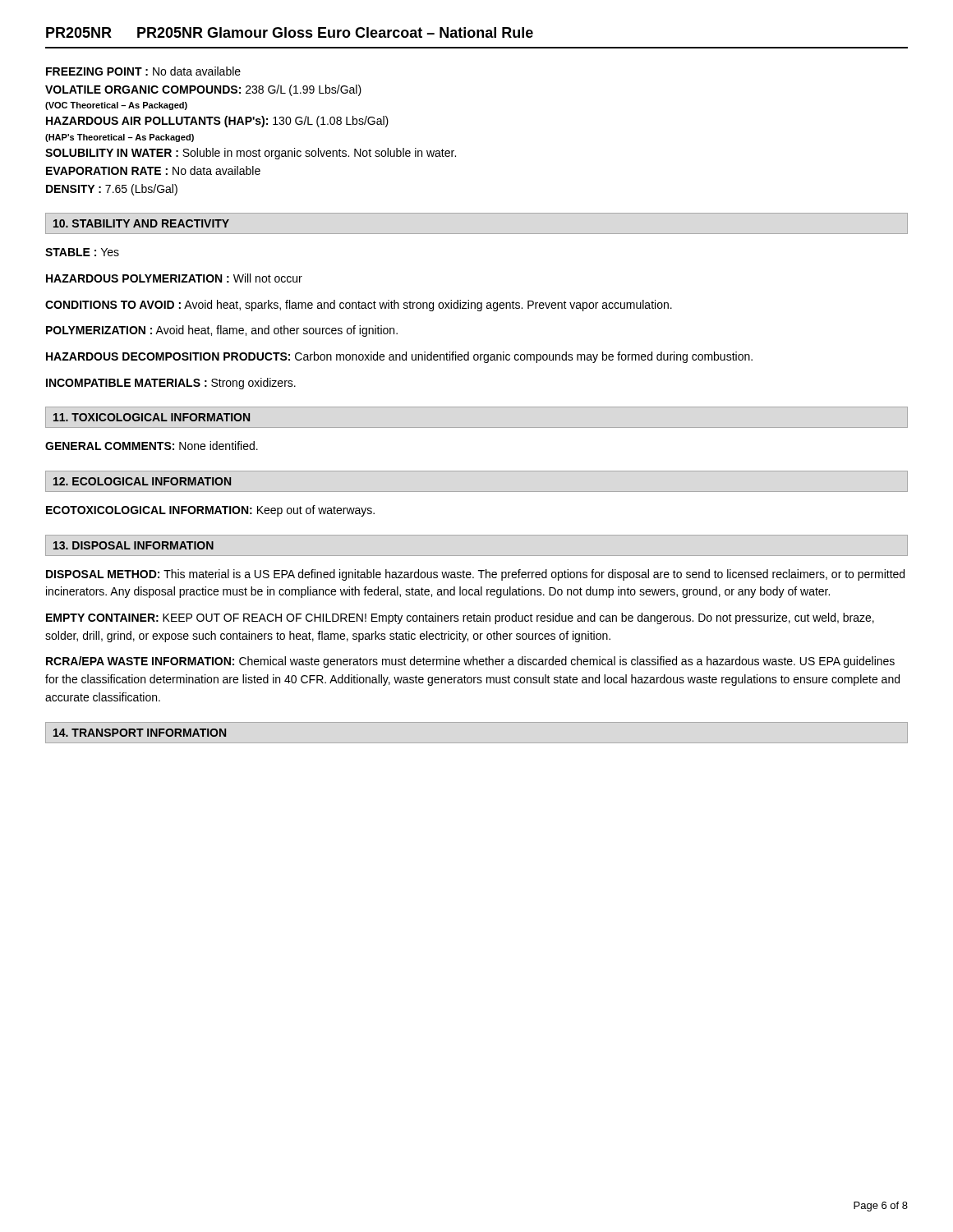
Task: Find the section header that says "13. DISPOSAL INFORMATION"
Action: click(x=133, y=545)
